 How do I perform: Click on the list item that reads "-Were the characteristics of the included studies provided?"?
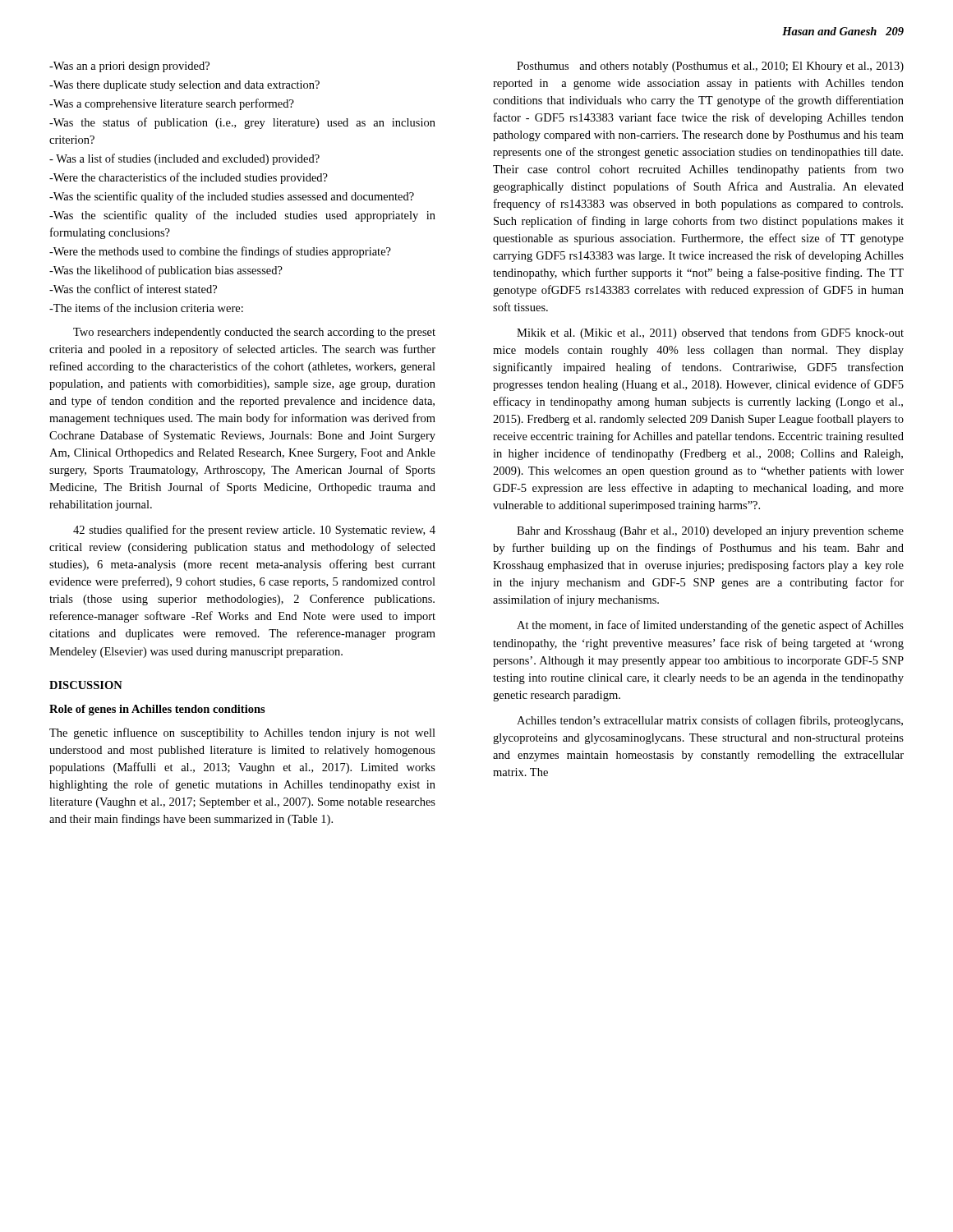[189, 177]
